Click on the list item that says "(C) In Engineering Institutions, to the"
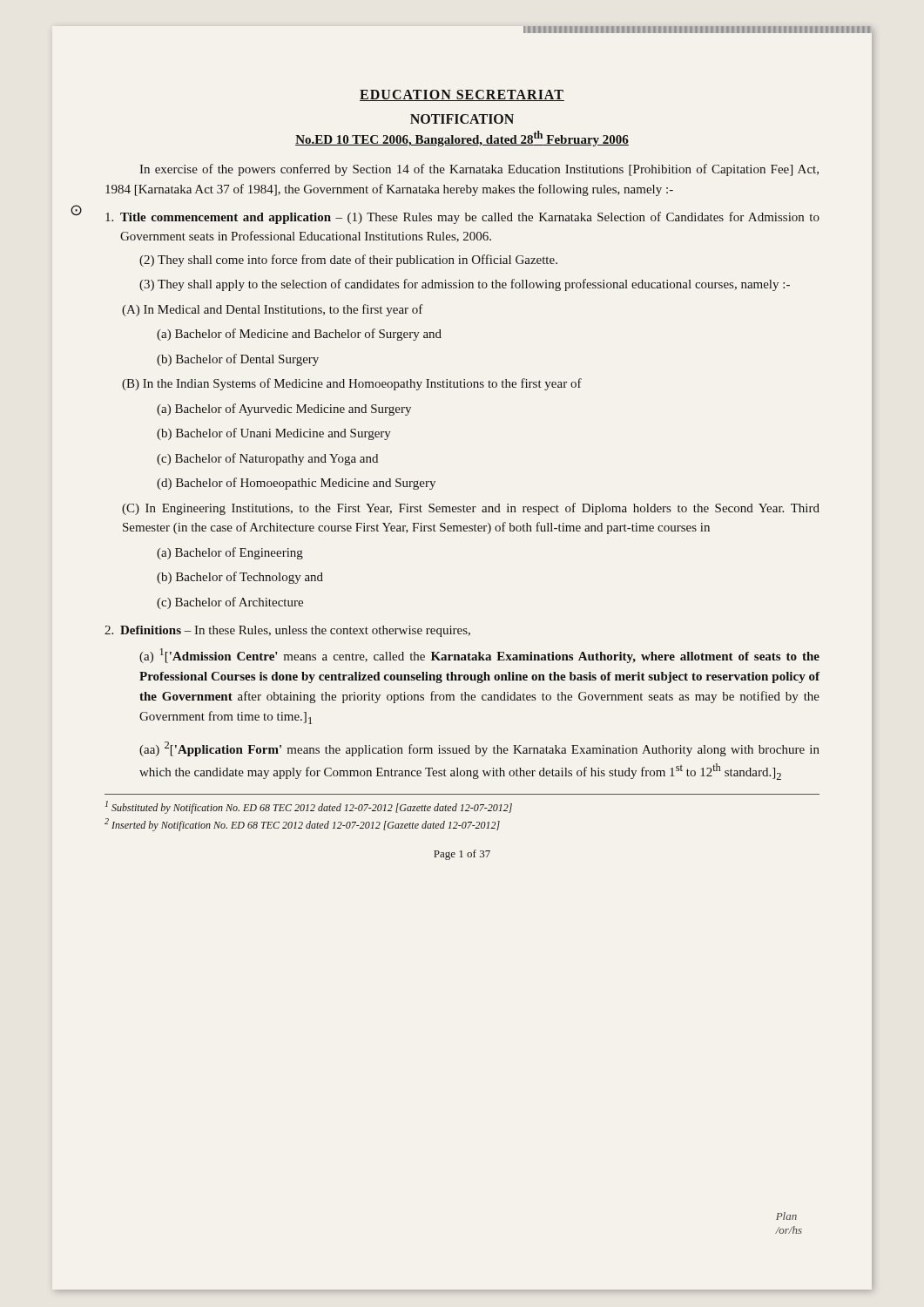This screenshot has height=1307, width=924. [x=471, y=517]
